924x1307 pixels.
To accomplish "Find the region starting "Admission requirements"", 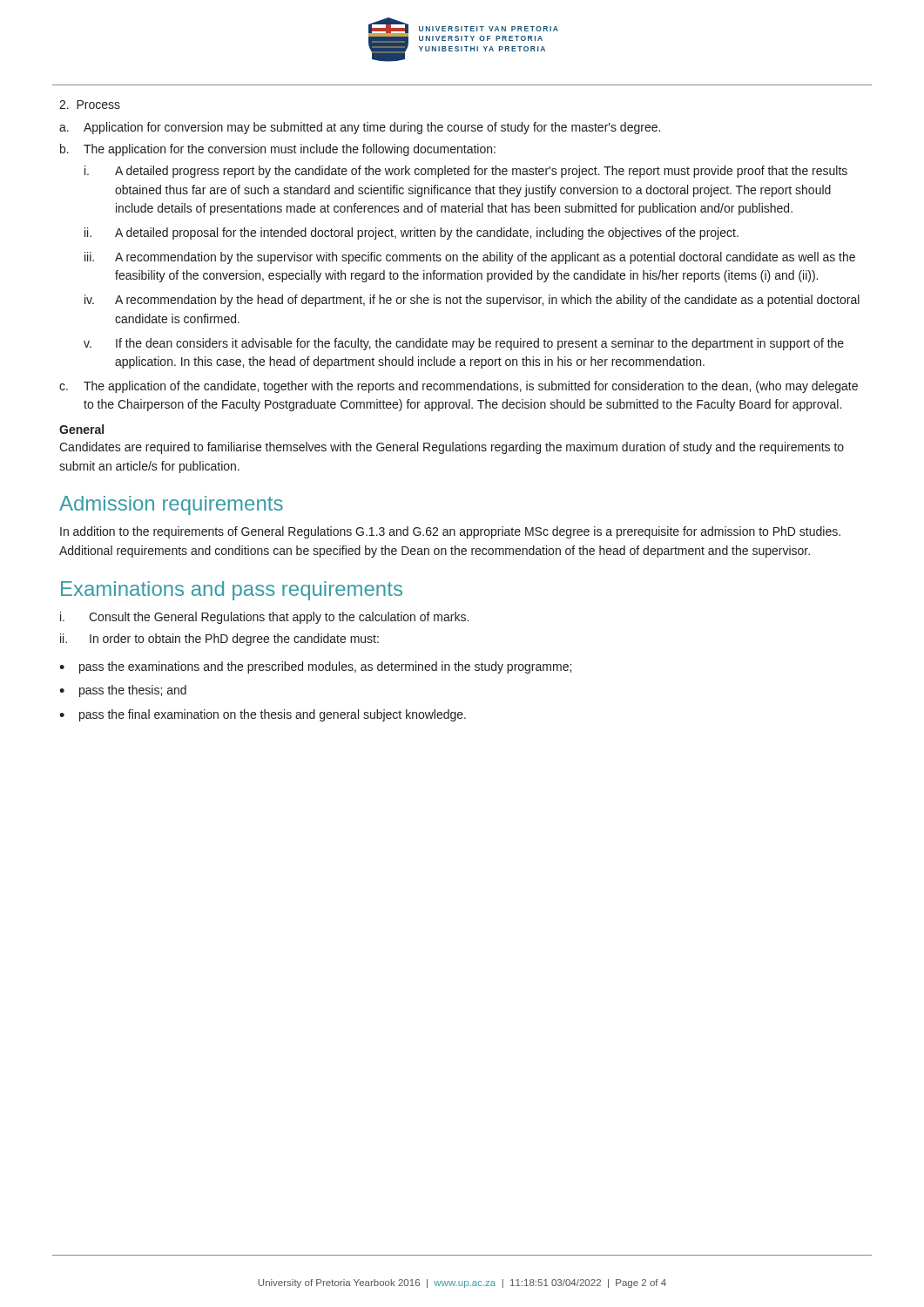I will [171, 503].
